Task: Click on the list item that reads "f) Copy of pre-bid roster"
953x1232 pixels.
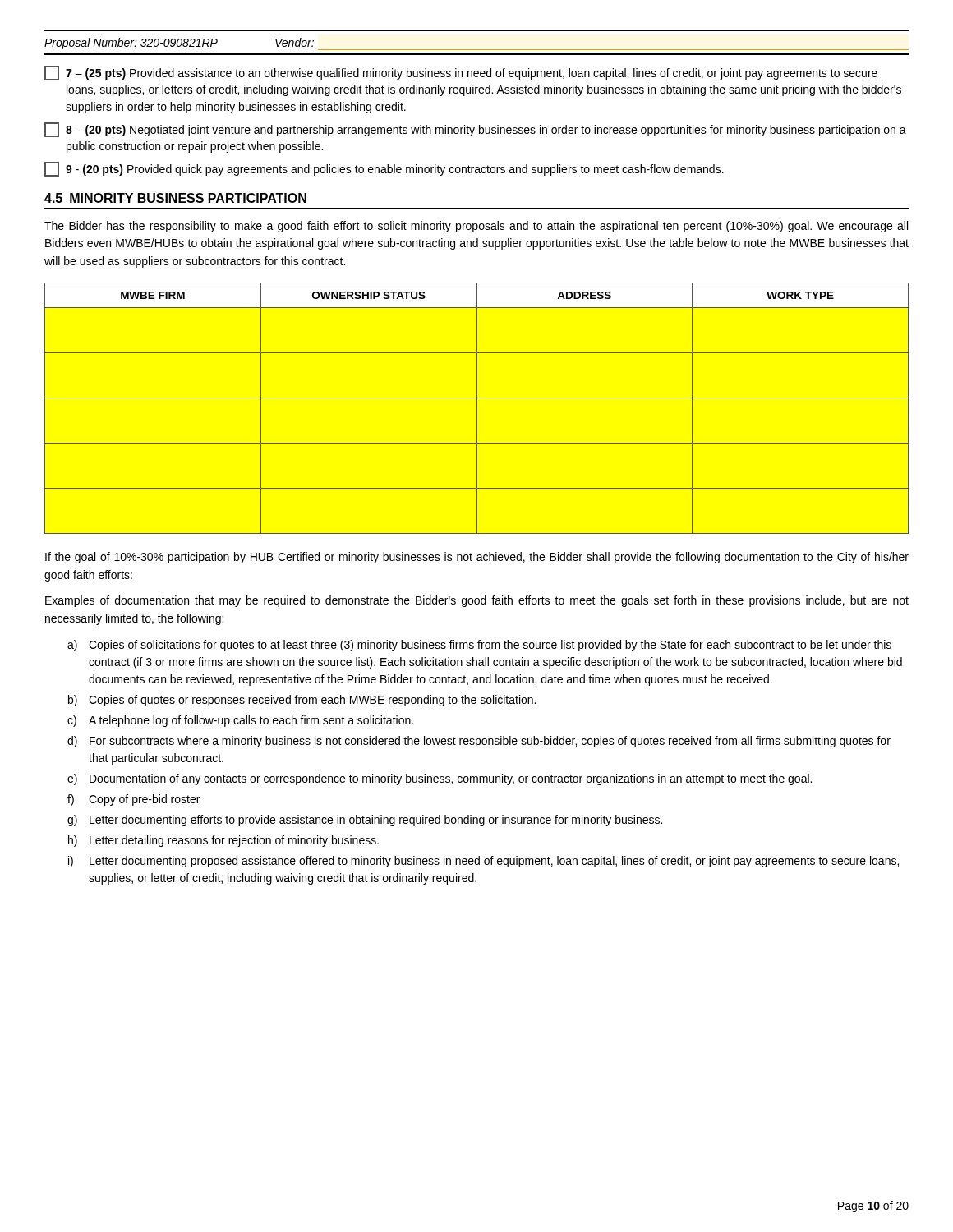Action: (134, 799)
